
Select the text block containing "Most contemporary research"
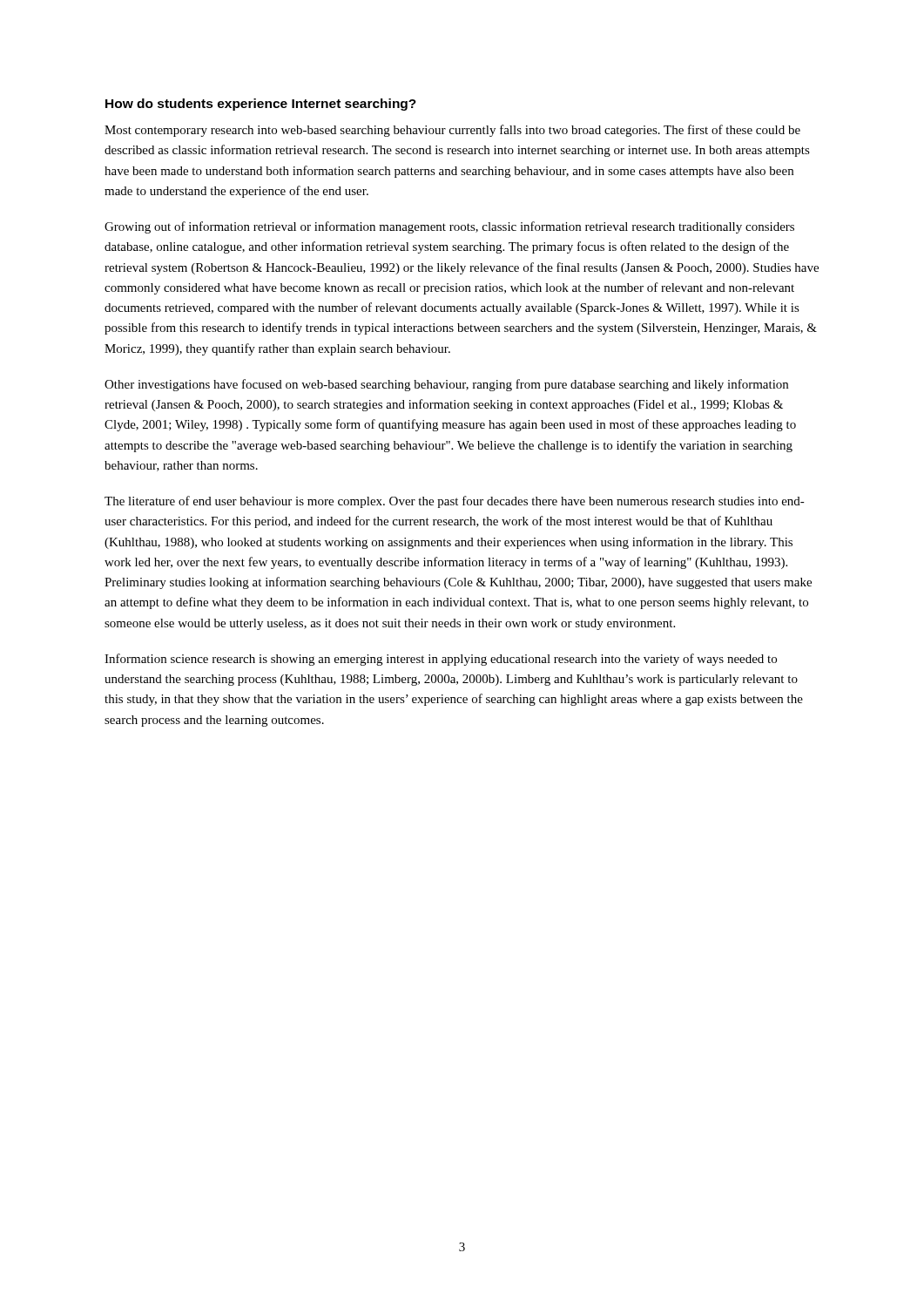coord(457,160)
